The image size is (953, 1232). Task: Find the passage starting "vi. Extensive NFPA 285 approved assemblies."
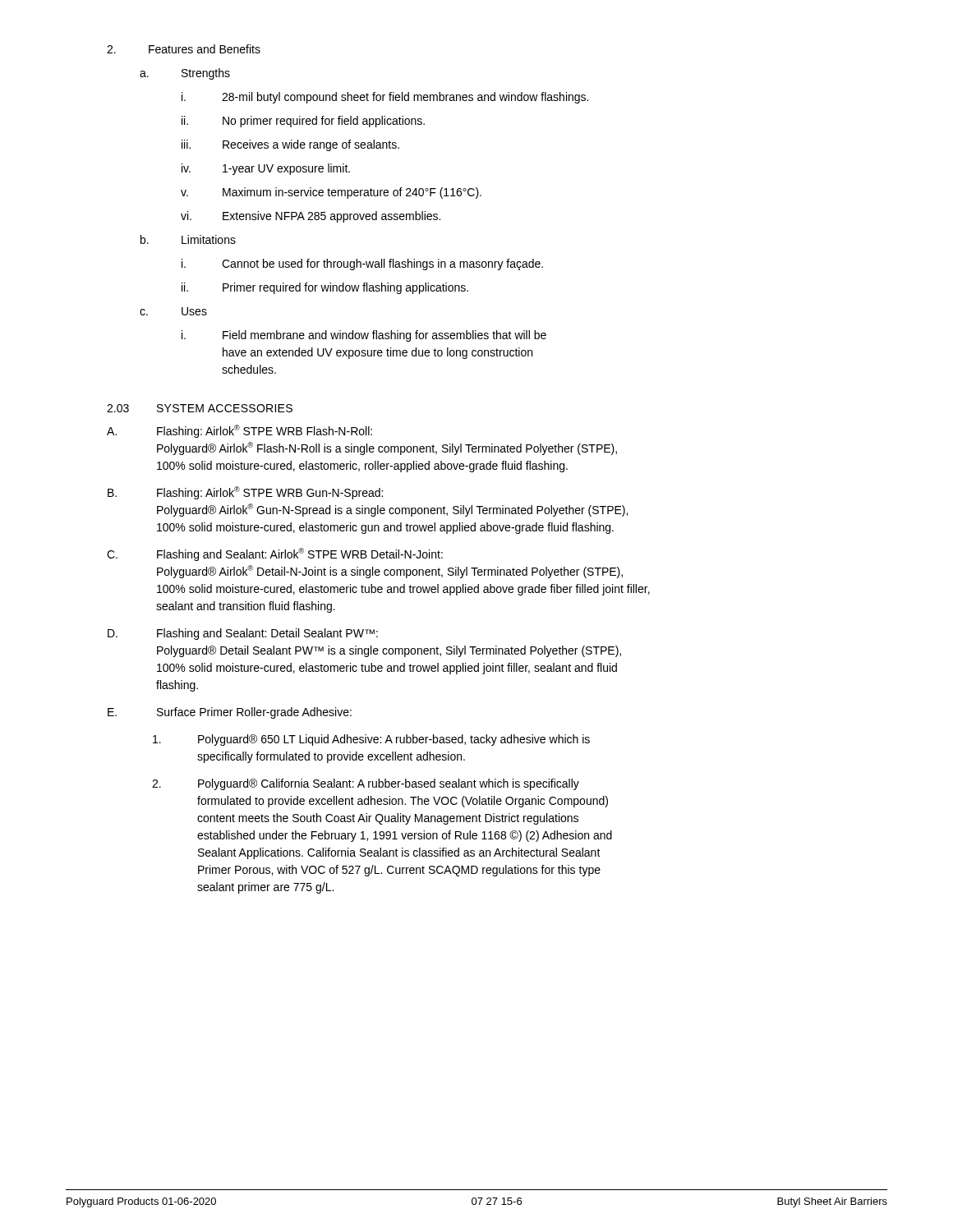311,216
